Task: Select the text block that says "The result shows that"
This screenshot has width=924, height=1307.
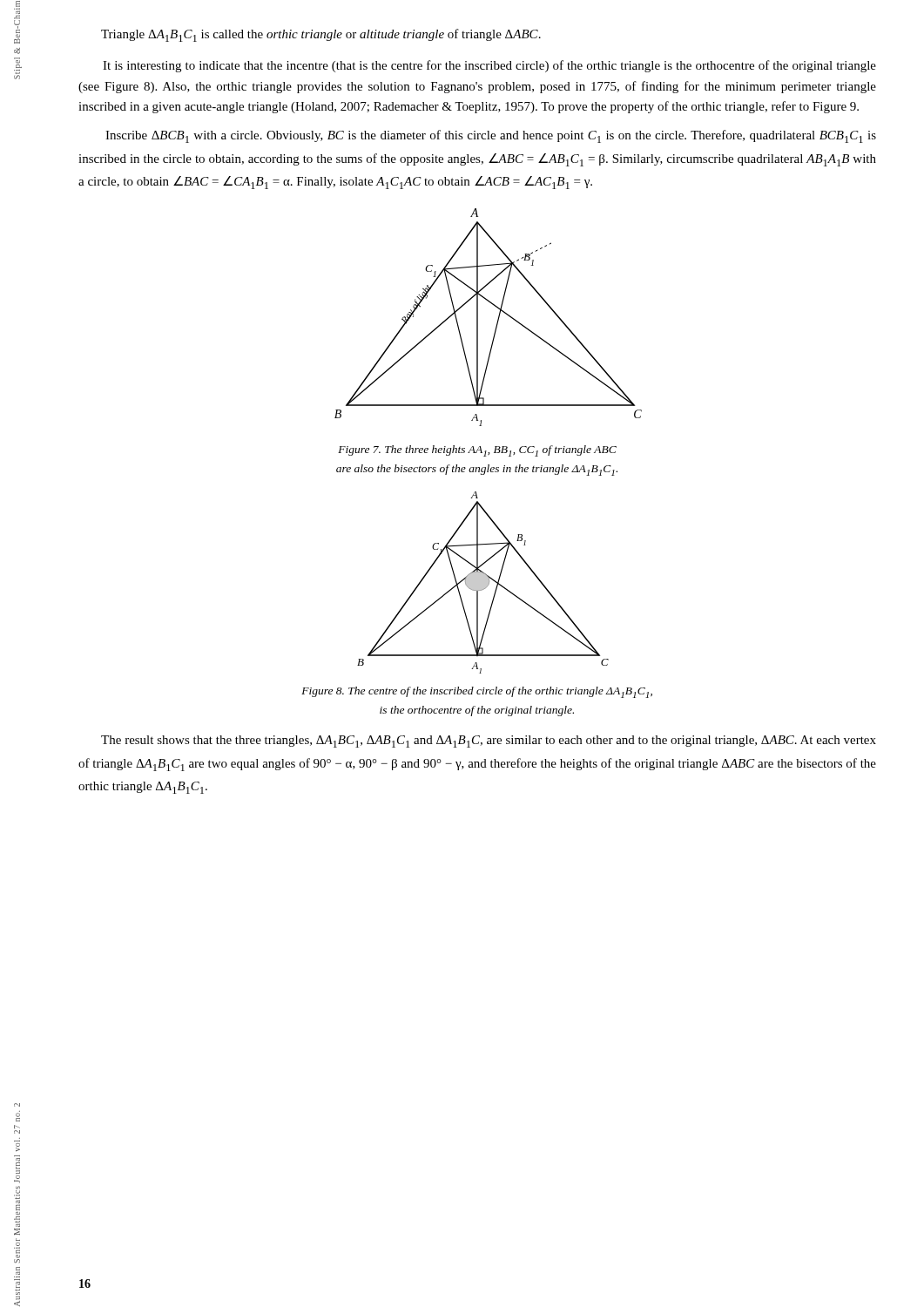Action: (477, 765)
